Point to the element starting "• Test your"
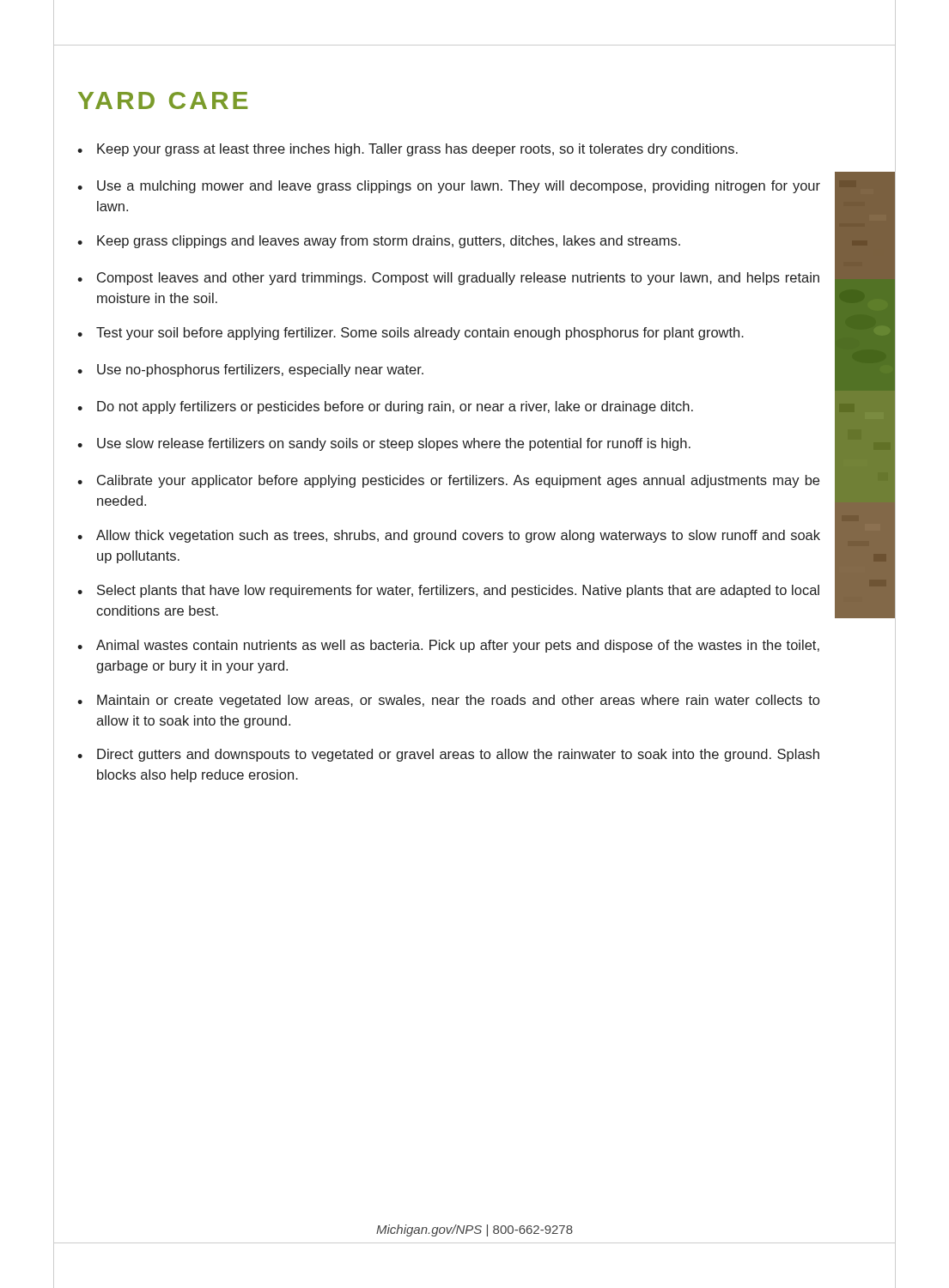The image size is (949, 1288). tap(449, 334)
